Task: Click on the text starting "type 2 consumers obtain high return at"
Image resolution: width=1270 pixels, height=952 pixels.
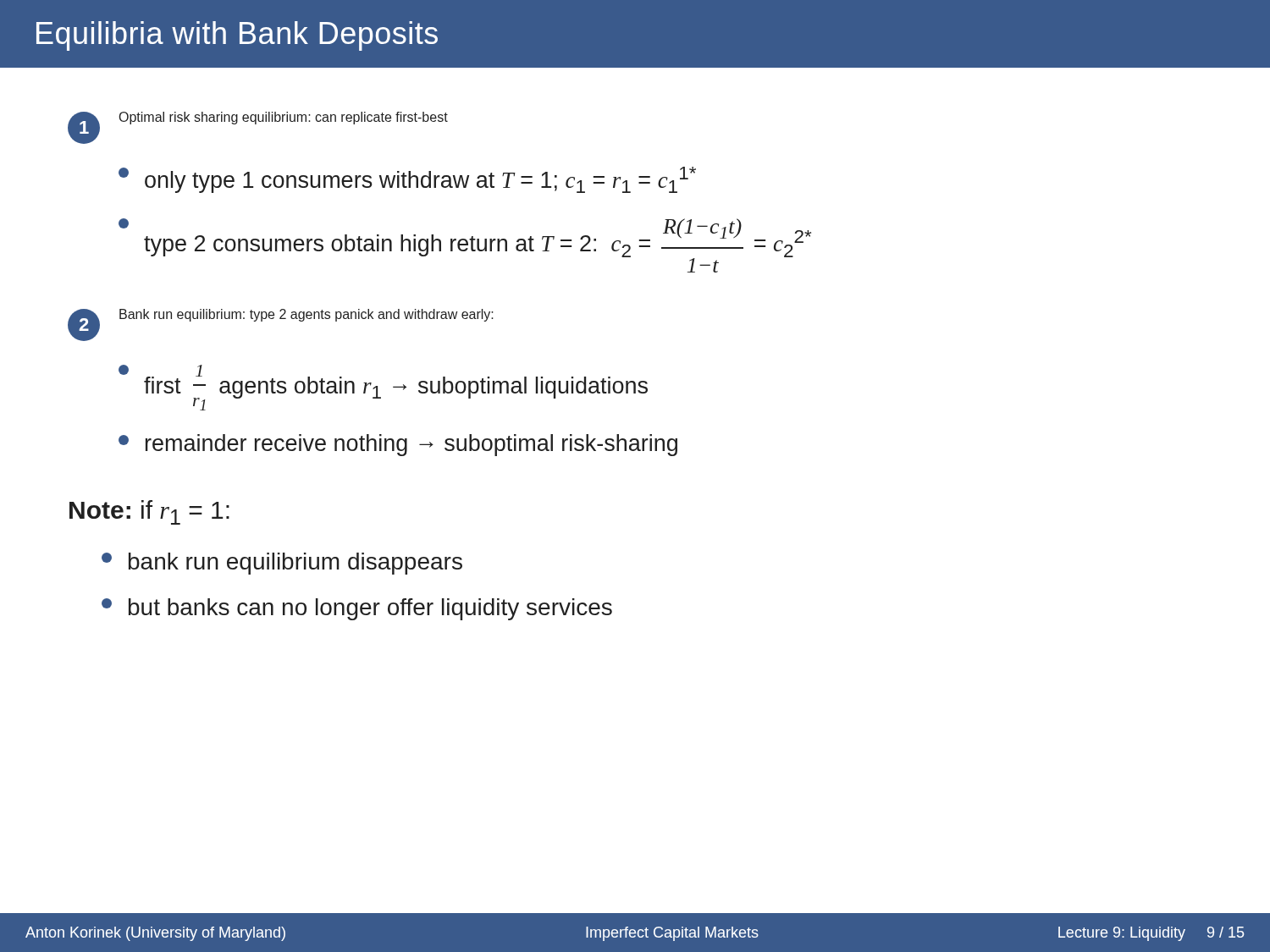Action: [465, 246]
